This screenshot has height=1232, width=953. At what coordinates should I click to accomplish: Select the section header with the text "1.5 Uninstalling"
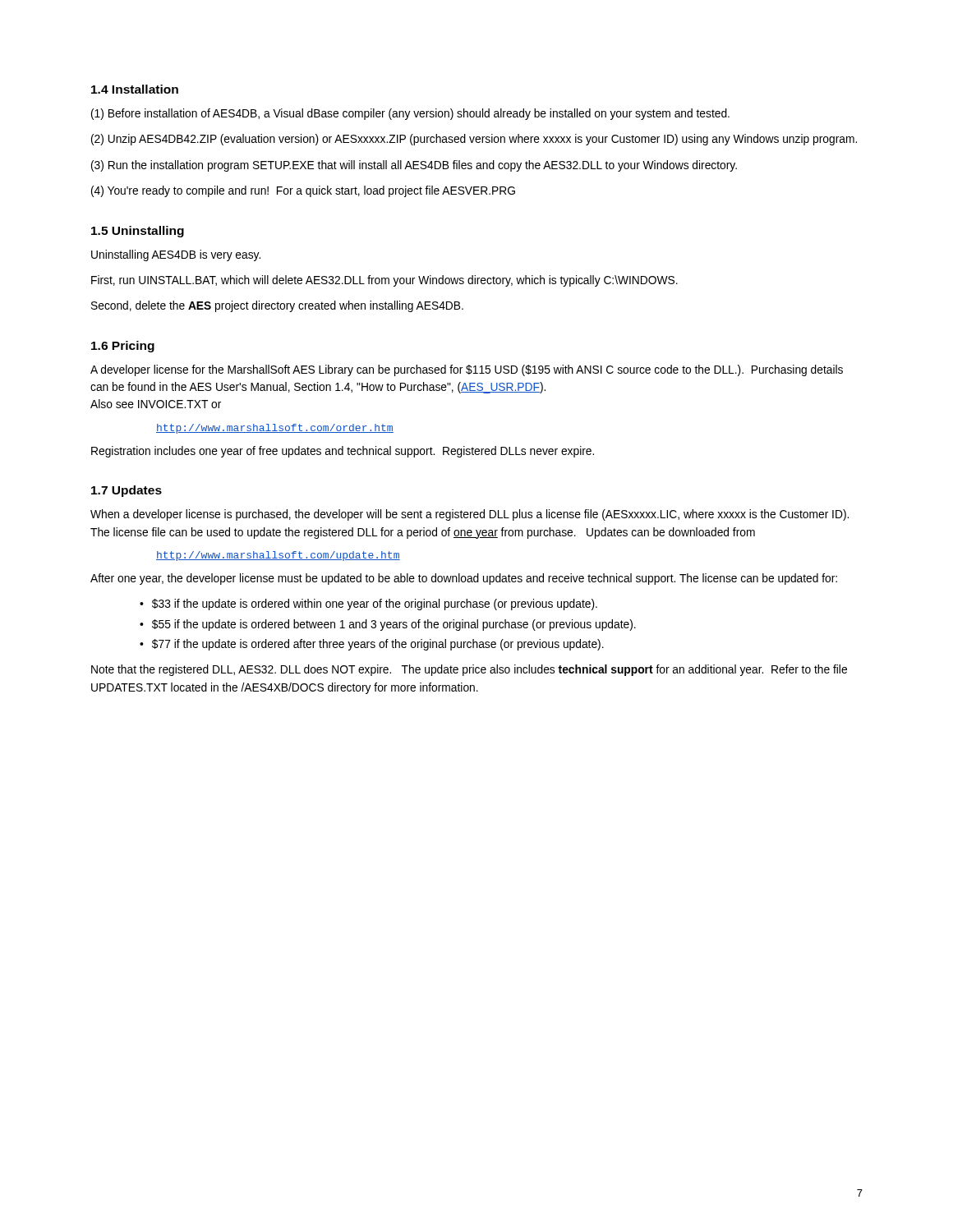(x=137, y=230)
